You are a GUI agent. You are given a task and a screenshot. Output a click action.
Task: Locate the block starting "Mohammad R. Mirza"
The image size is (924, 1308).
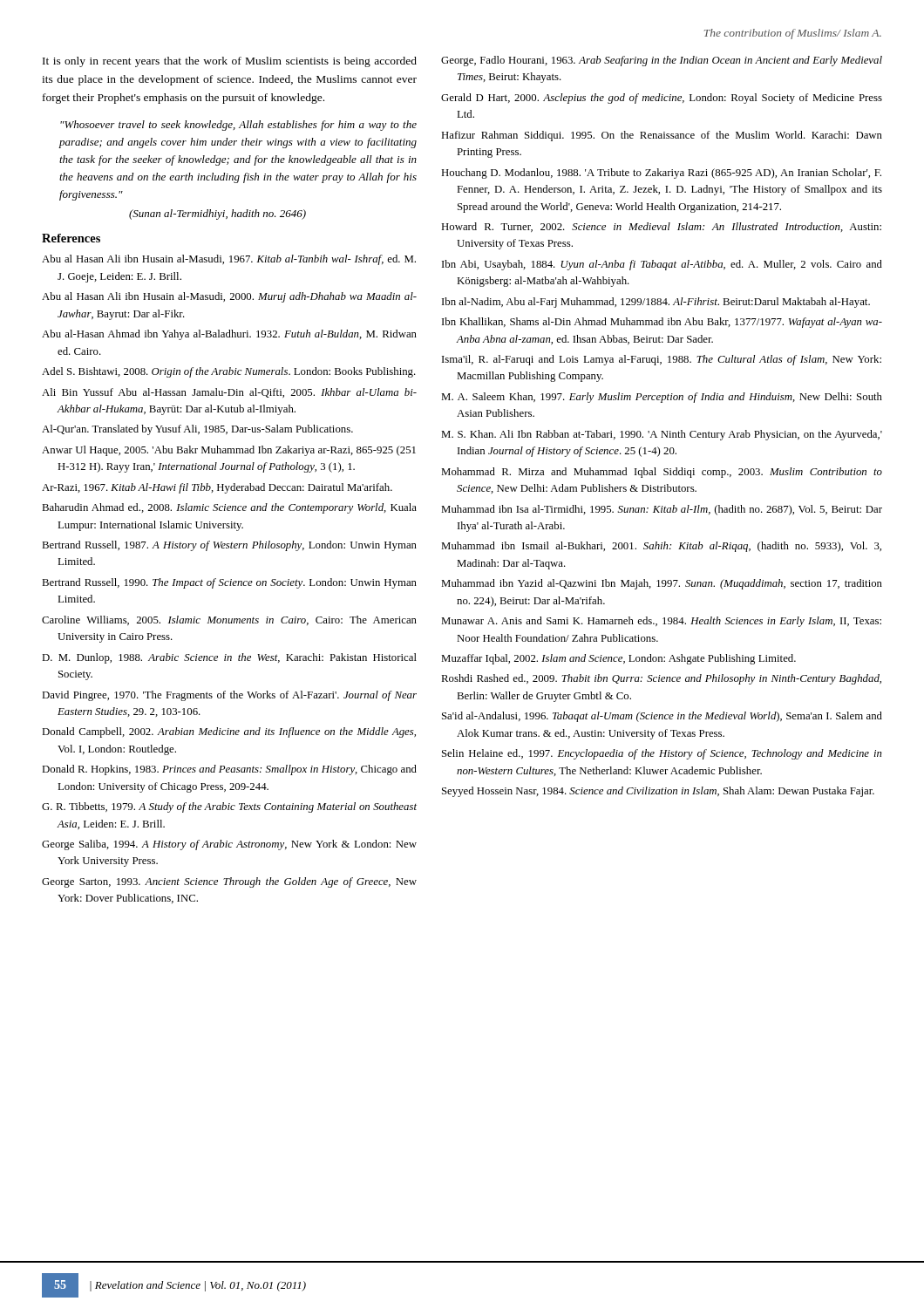coord(662,480)
